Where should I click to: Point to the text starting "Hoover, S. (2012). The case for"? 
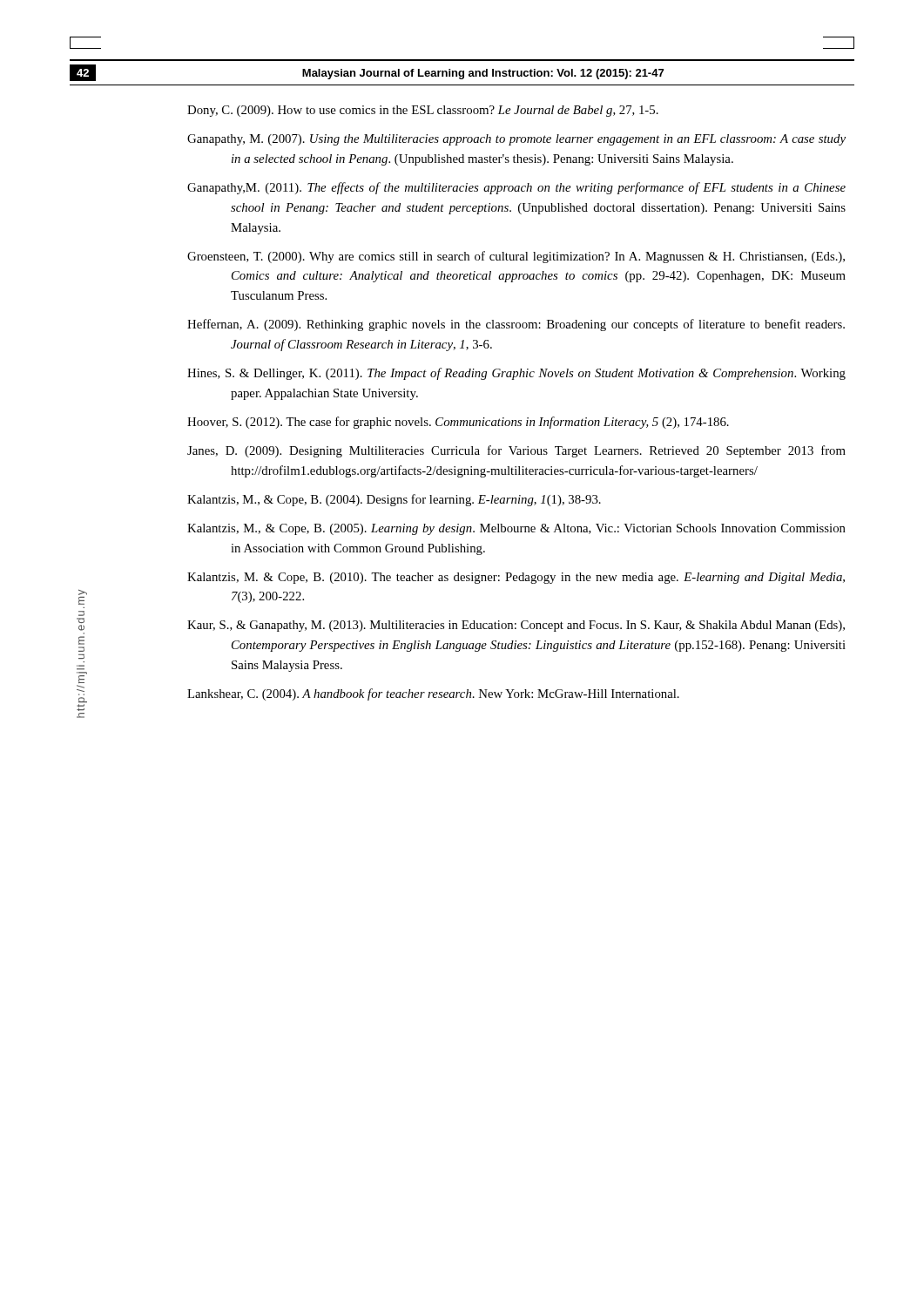(458, 422)
